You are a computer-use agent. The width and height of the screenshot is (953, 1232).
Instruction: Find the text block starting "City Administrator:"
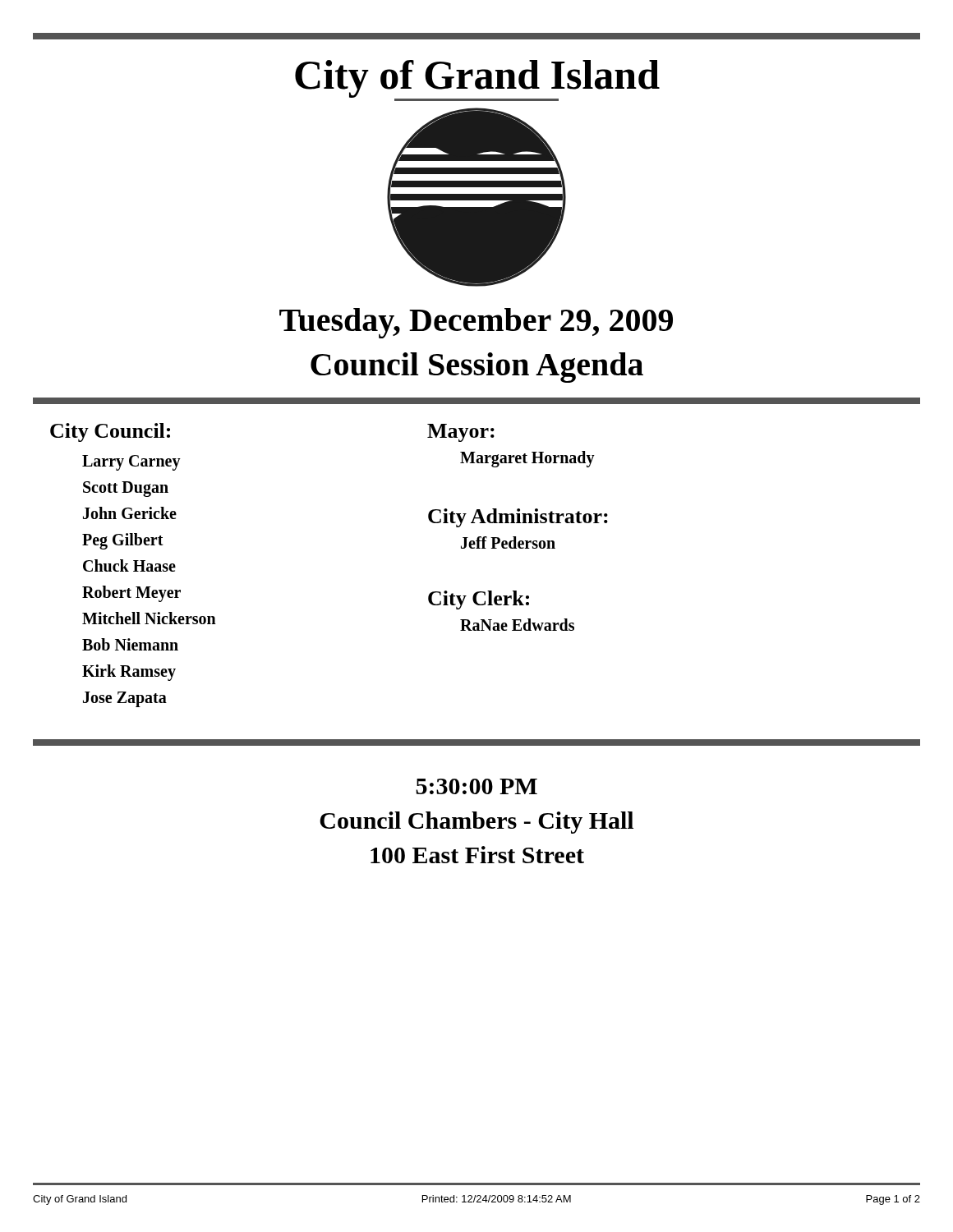(x=518, y=516)
